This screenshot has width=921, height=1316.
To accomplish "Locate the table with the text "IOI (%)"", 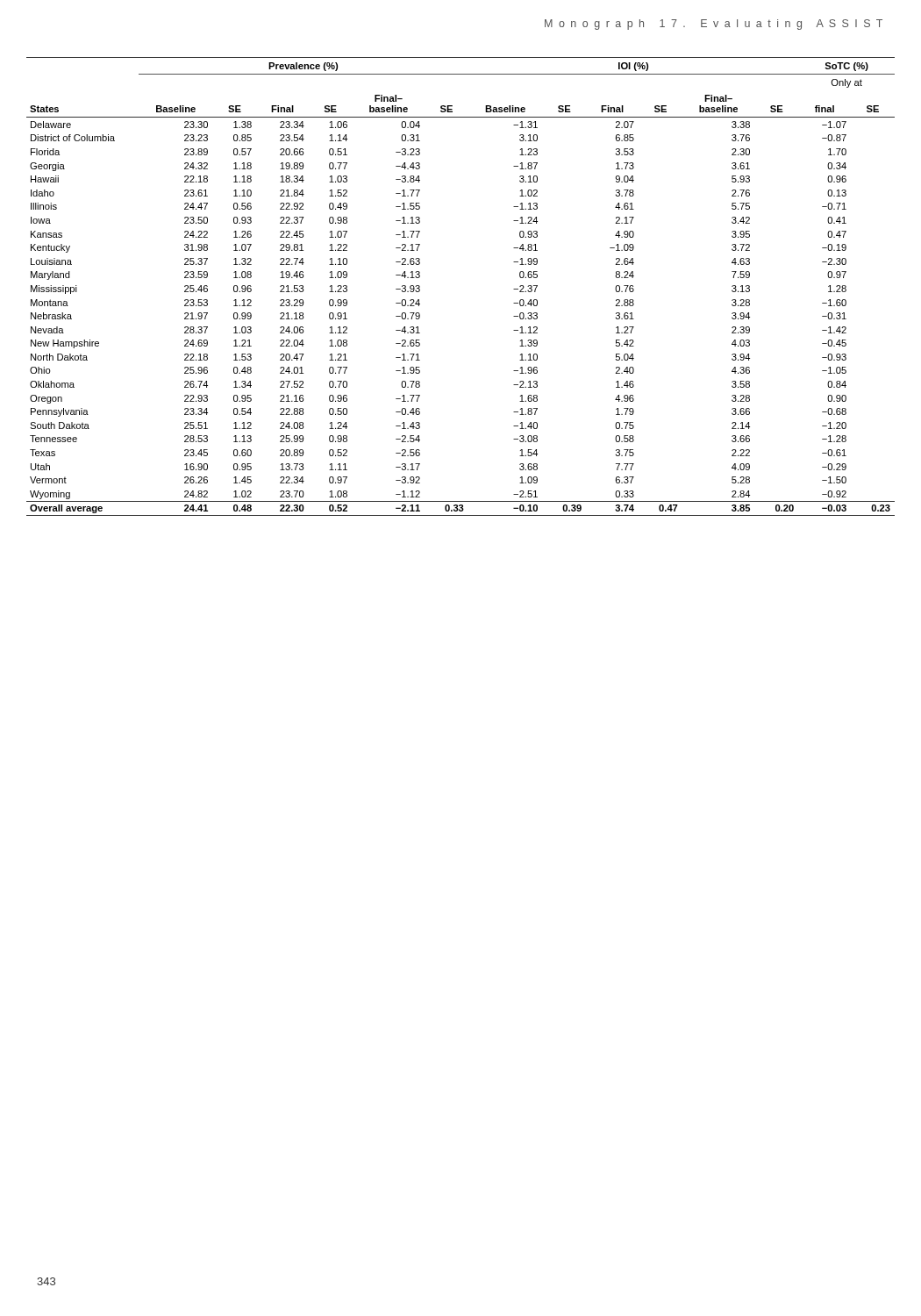I will tap(460, 286).
